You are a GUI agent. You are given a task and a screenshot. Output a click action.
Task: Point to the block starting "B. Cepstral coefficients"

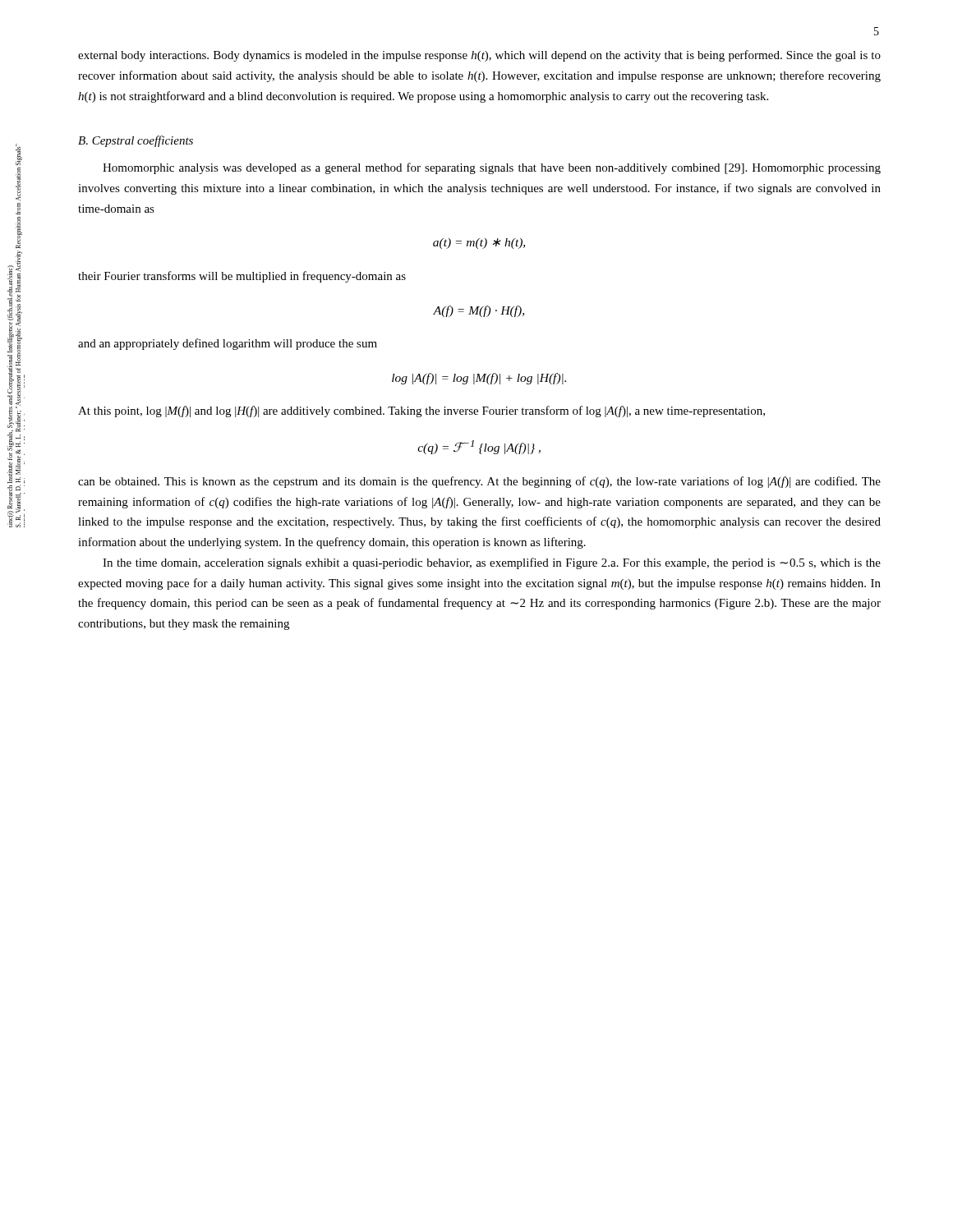click(x=136, y=141)
